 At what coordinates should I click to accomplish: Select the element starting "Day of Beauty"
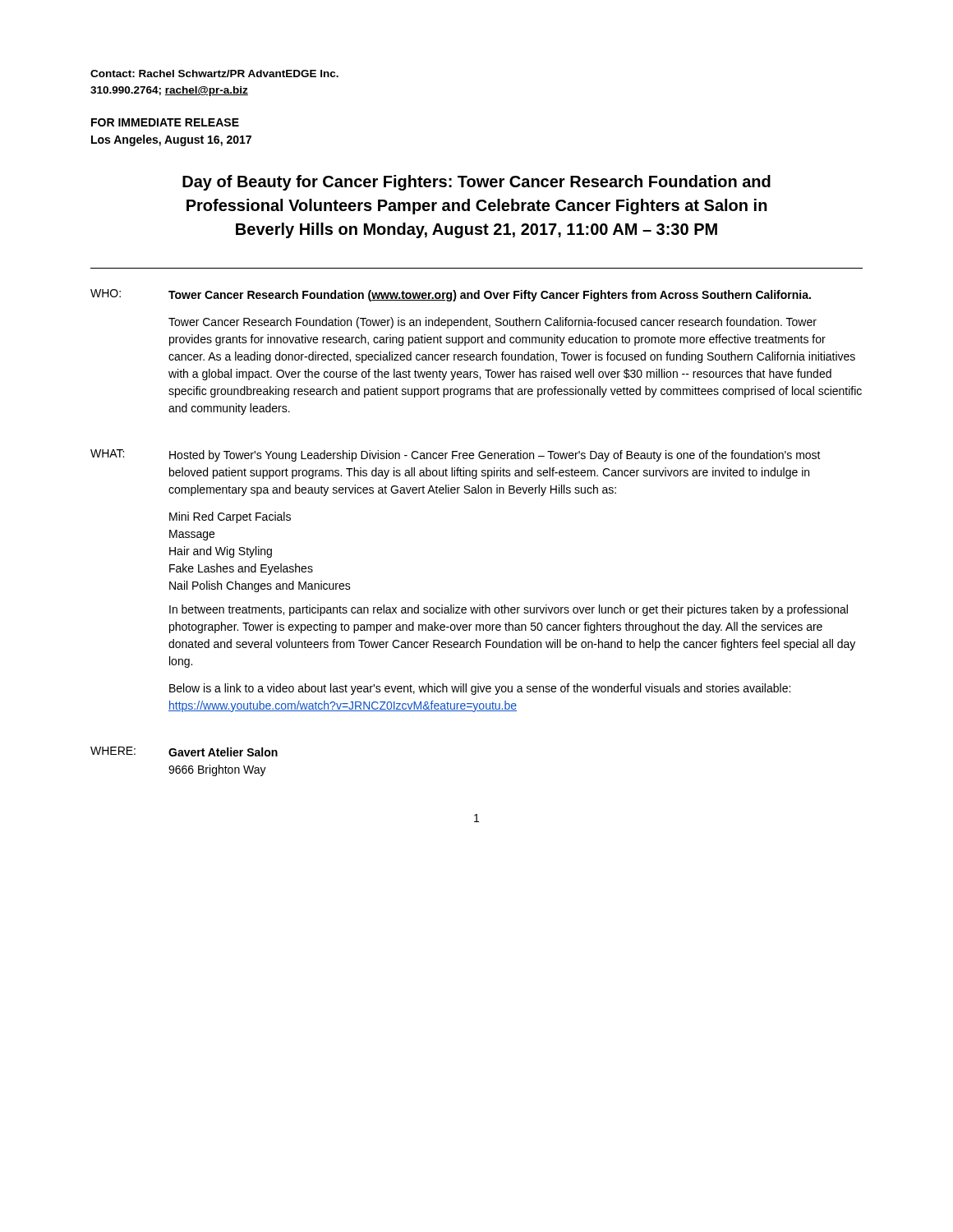(x=476, y=205)
